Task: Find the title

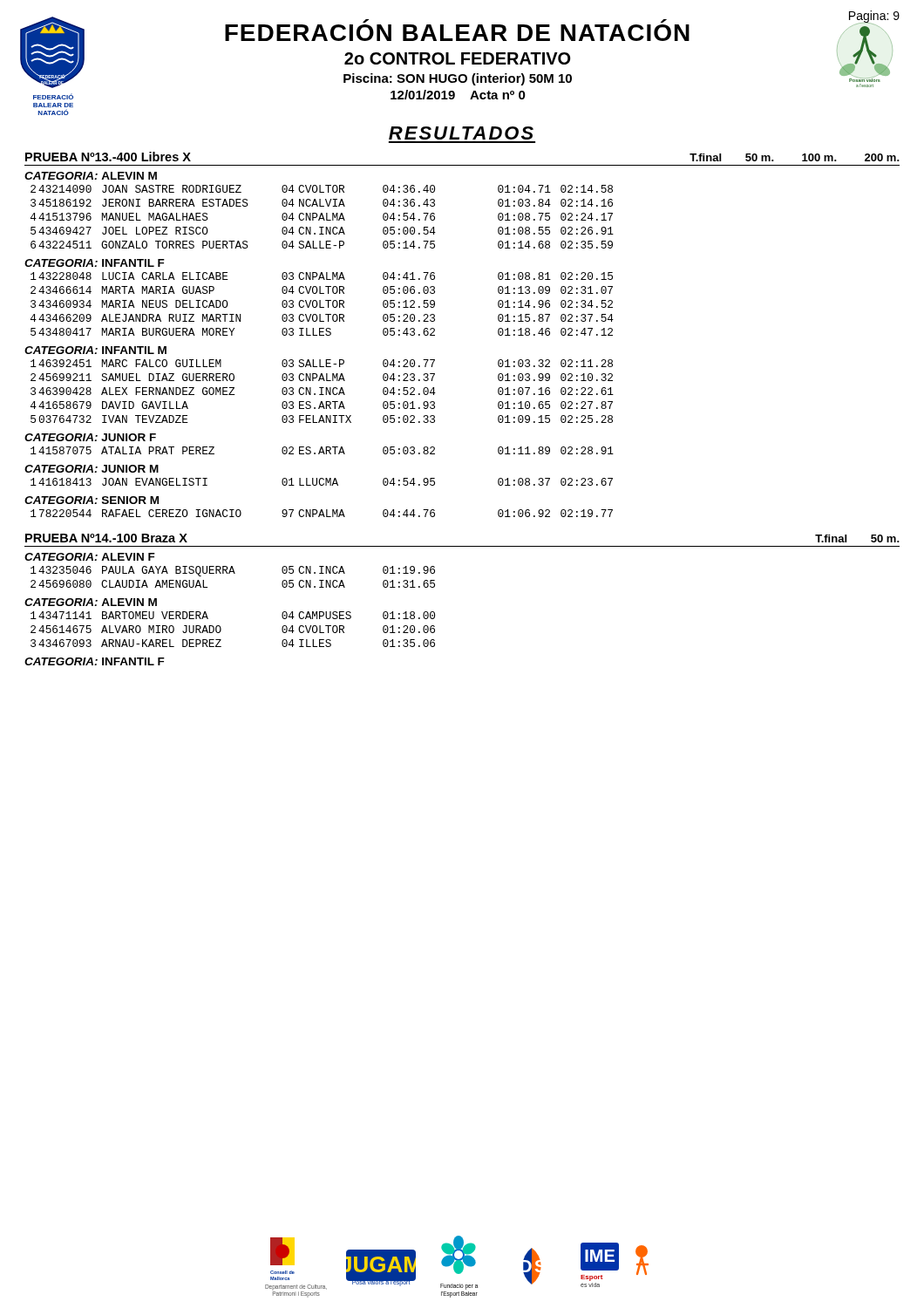Action: 462,133
